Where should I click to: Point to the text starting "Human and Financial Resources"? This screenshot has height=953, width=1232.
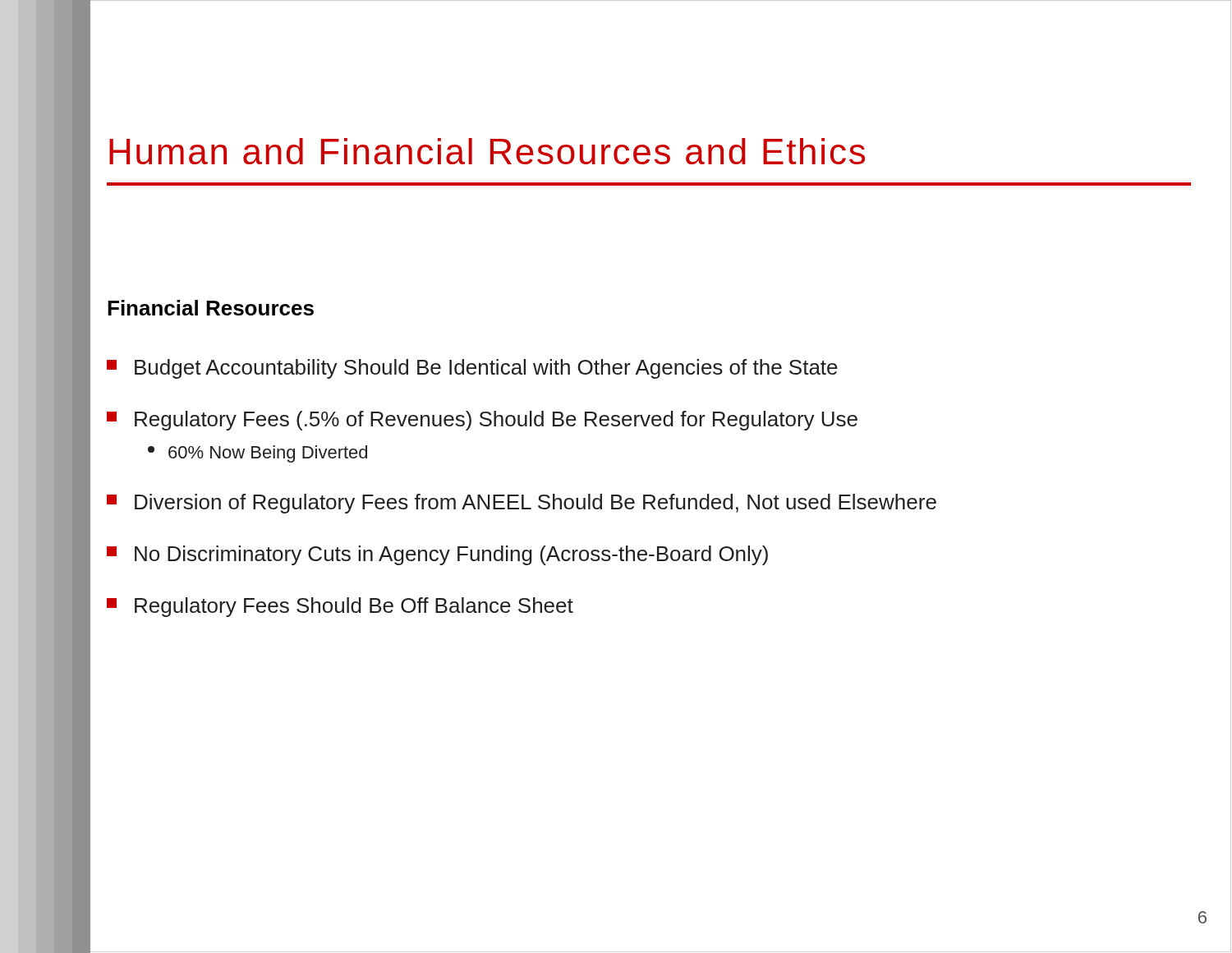(x=649, y=159)
